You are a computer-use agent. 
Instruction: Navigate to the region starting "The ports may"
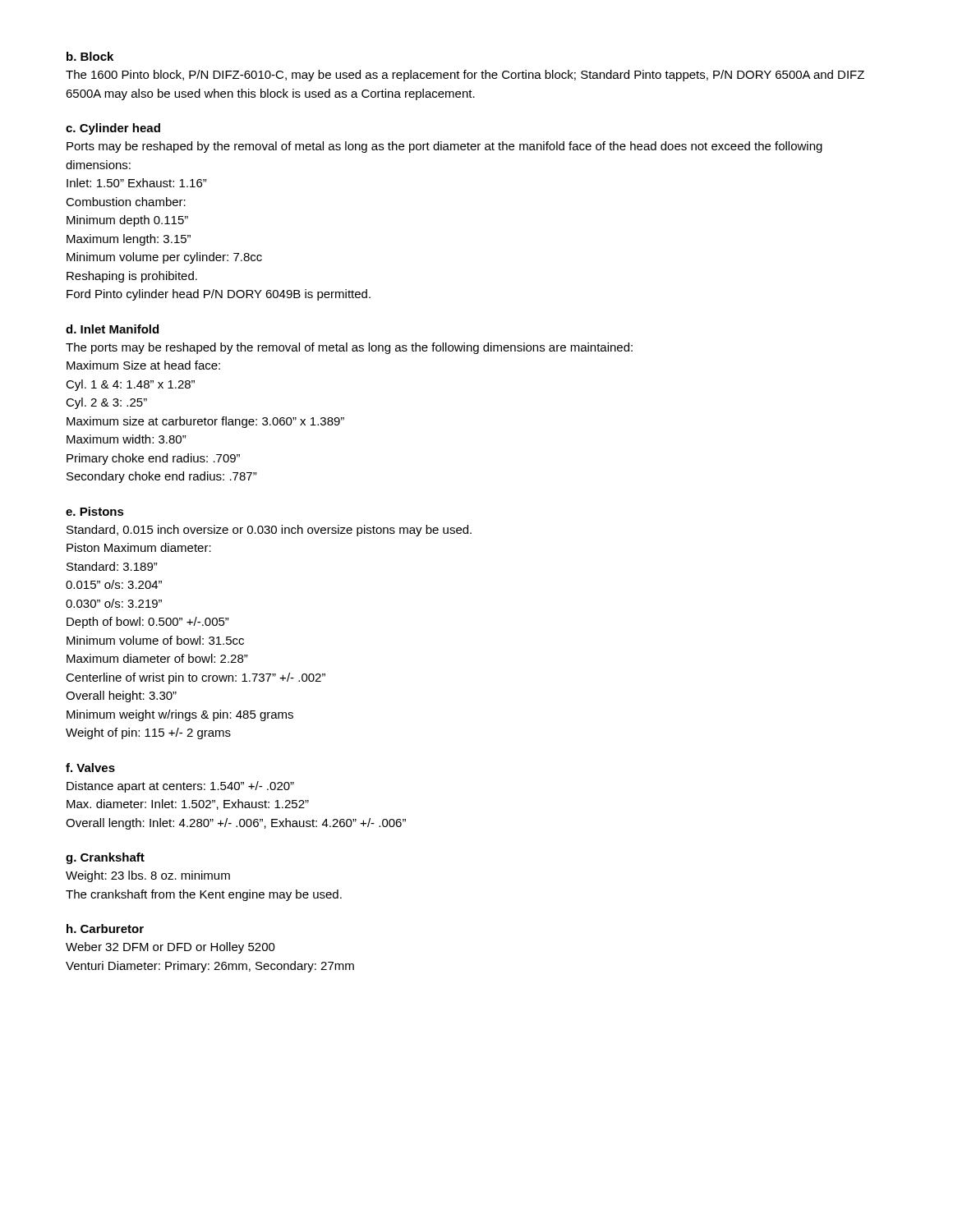[350, 411]
